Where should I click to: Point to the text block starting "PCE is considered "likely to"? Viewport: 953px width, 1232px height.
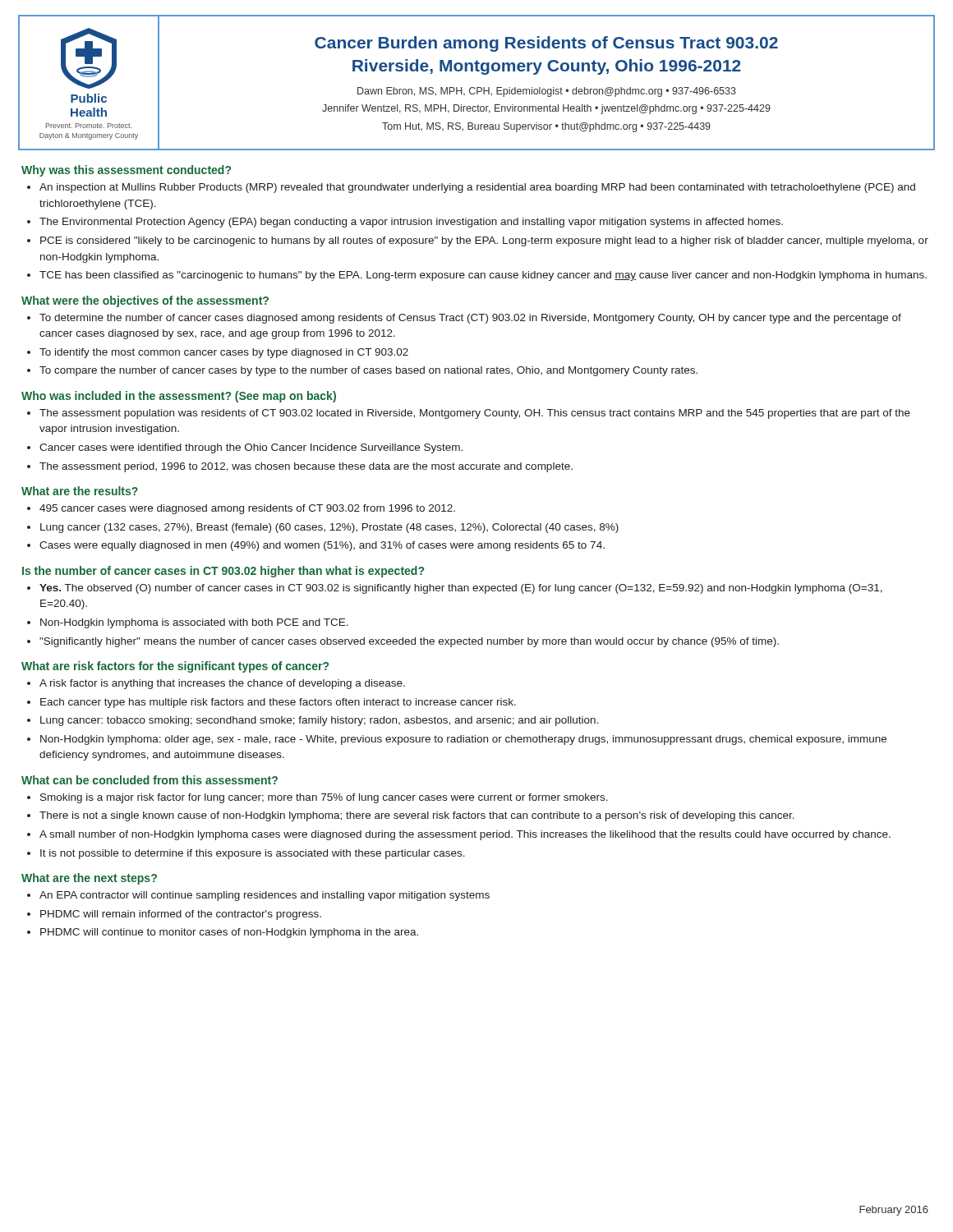pos(476,248)
